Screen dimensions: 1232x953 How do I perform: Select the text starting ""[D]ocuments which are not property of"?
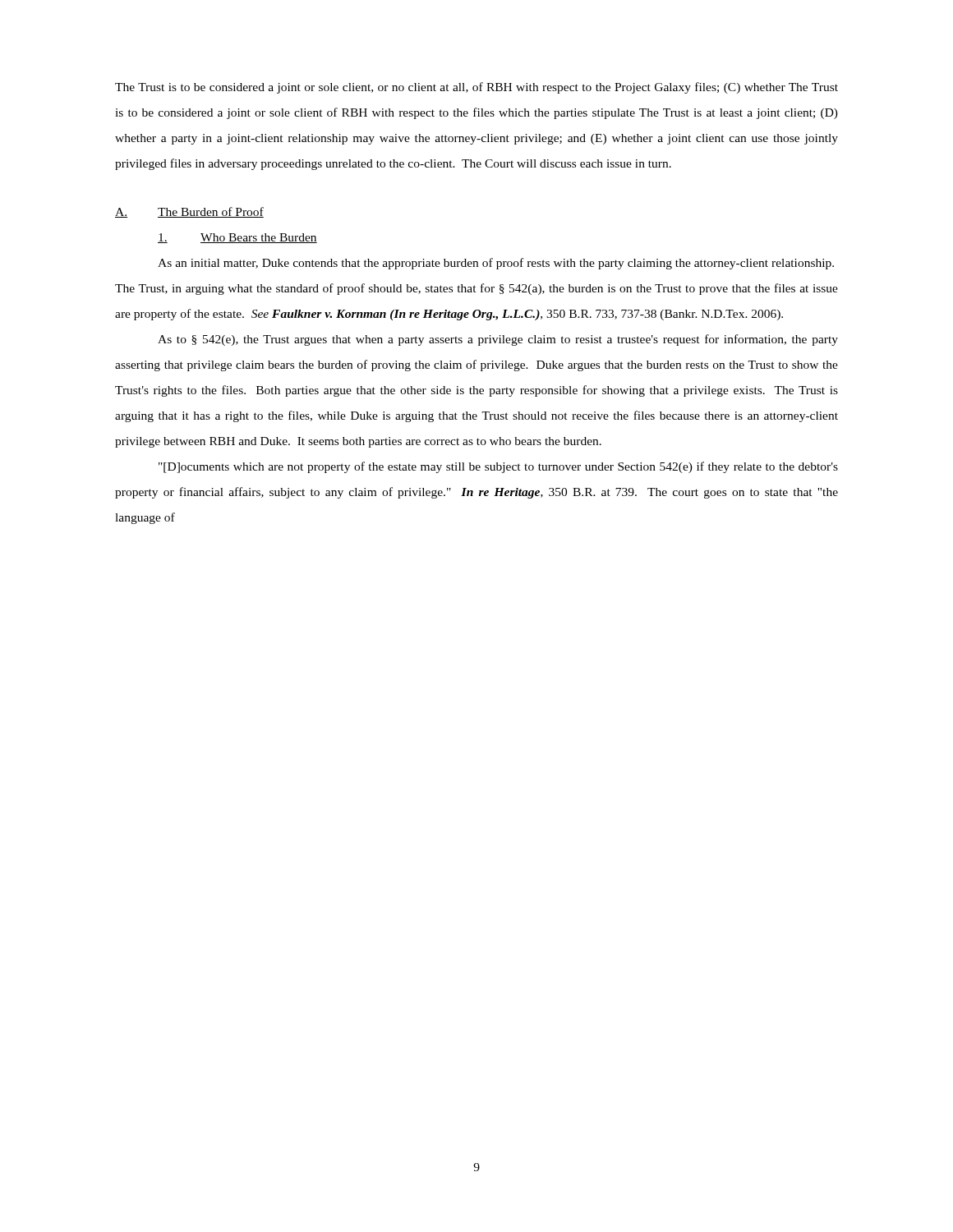(476, 492)
